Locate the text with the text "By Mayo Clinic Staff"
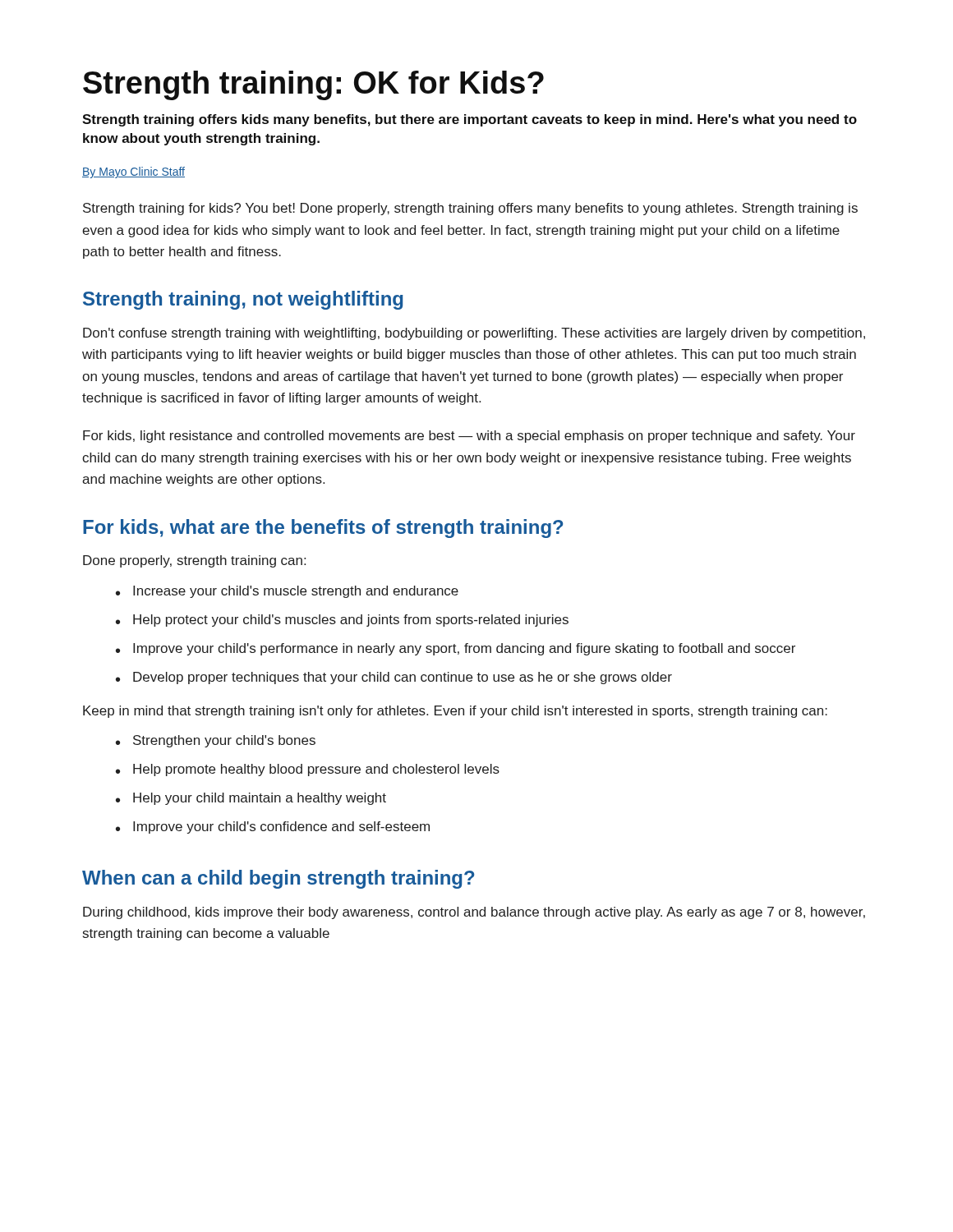The width and height of the screenshot is (953, 1232). pos(134,172)
